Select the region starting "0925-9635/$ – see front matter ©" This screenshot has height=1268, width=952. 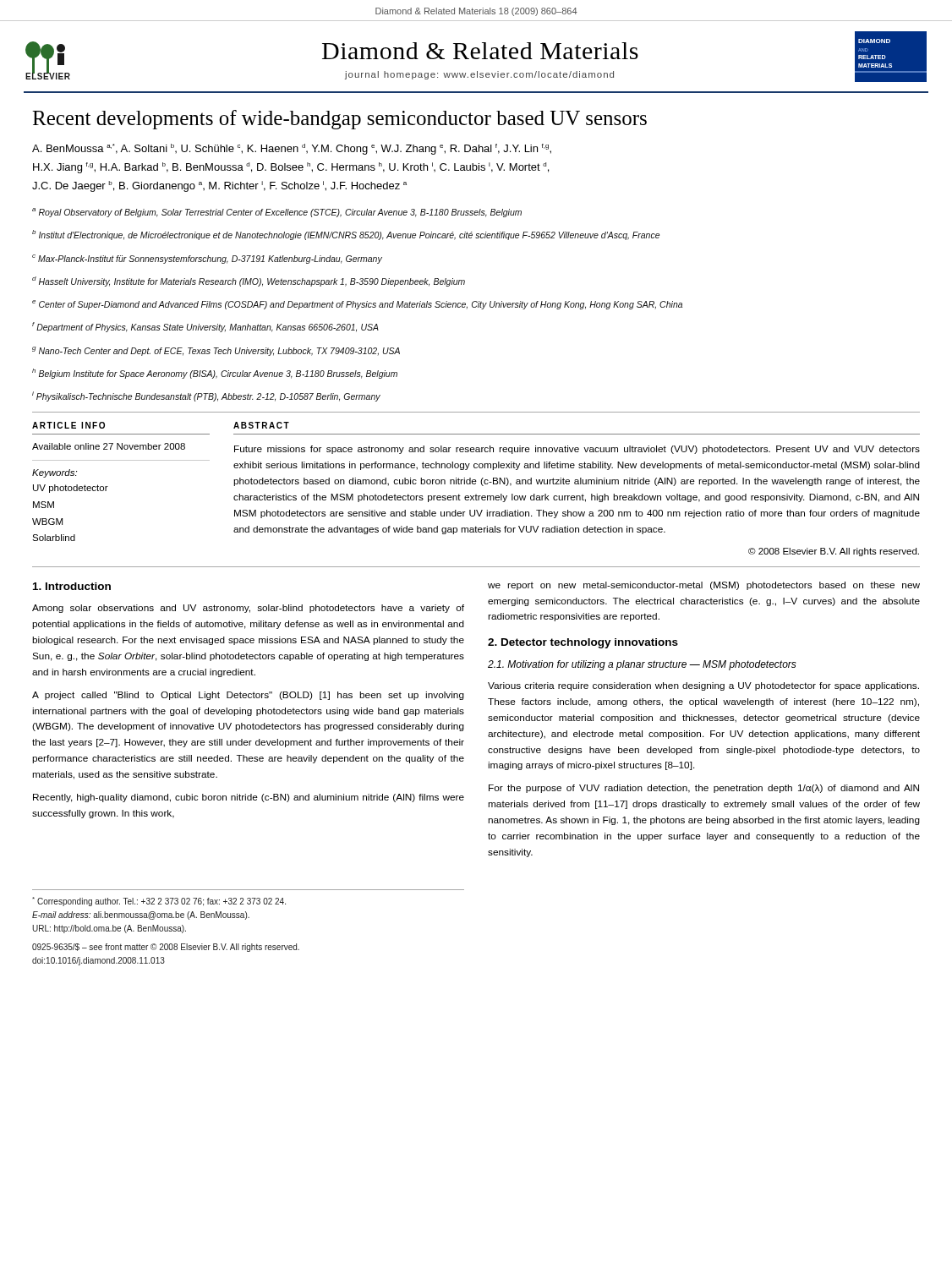[166, 954]
